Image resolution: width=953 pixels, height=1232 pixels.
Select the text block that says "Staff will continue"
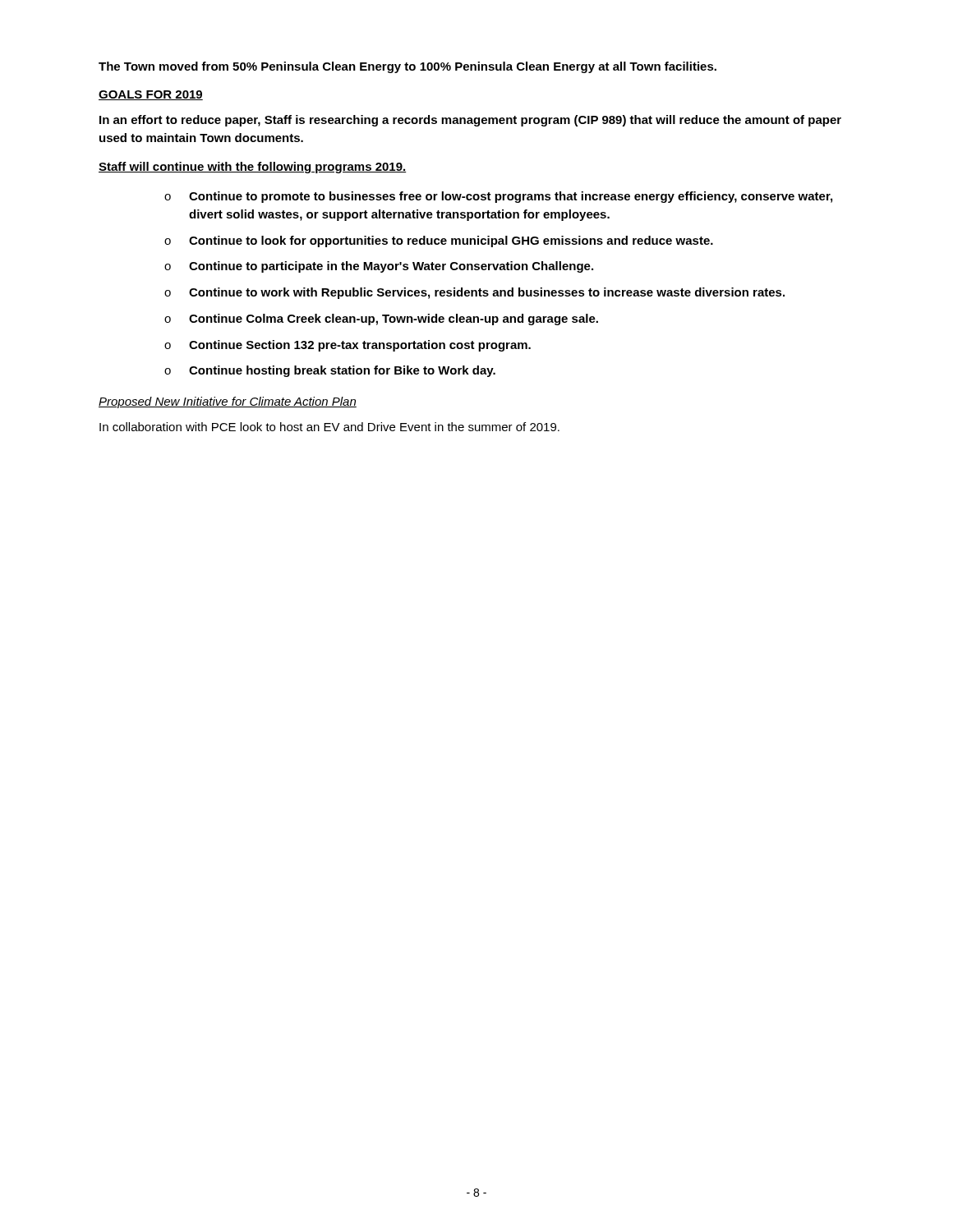click(x=252, y=167)
